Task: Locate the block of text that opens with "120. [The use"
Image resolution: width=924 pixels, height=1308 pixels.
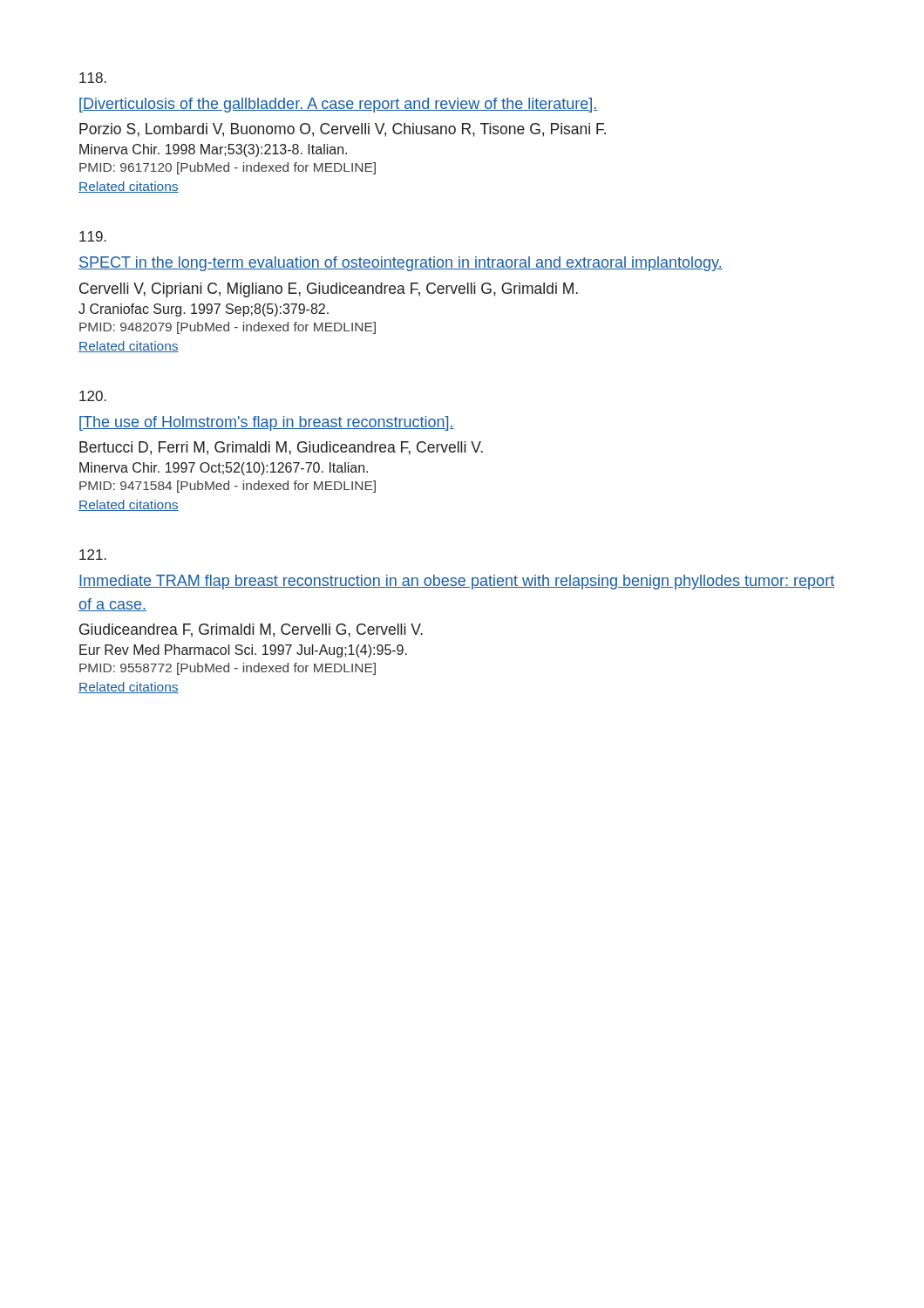Action: (x=462, y=451)
